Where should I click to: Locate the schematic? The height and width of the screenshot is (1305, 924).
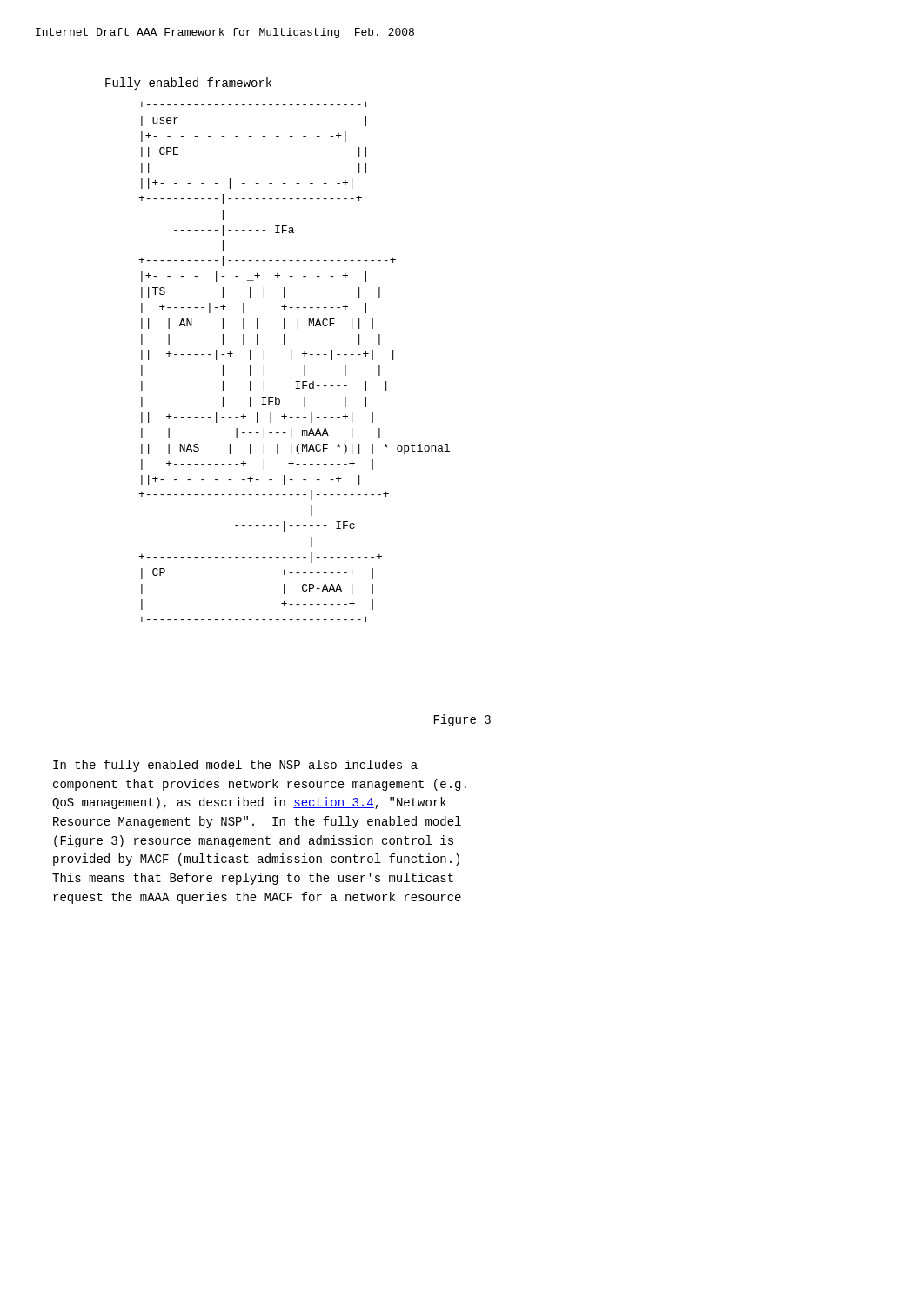(x=462, y=363)
